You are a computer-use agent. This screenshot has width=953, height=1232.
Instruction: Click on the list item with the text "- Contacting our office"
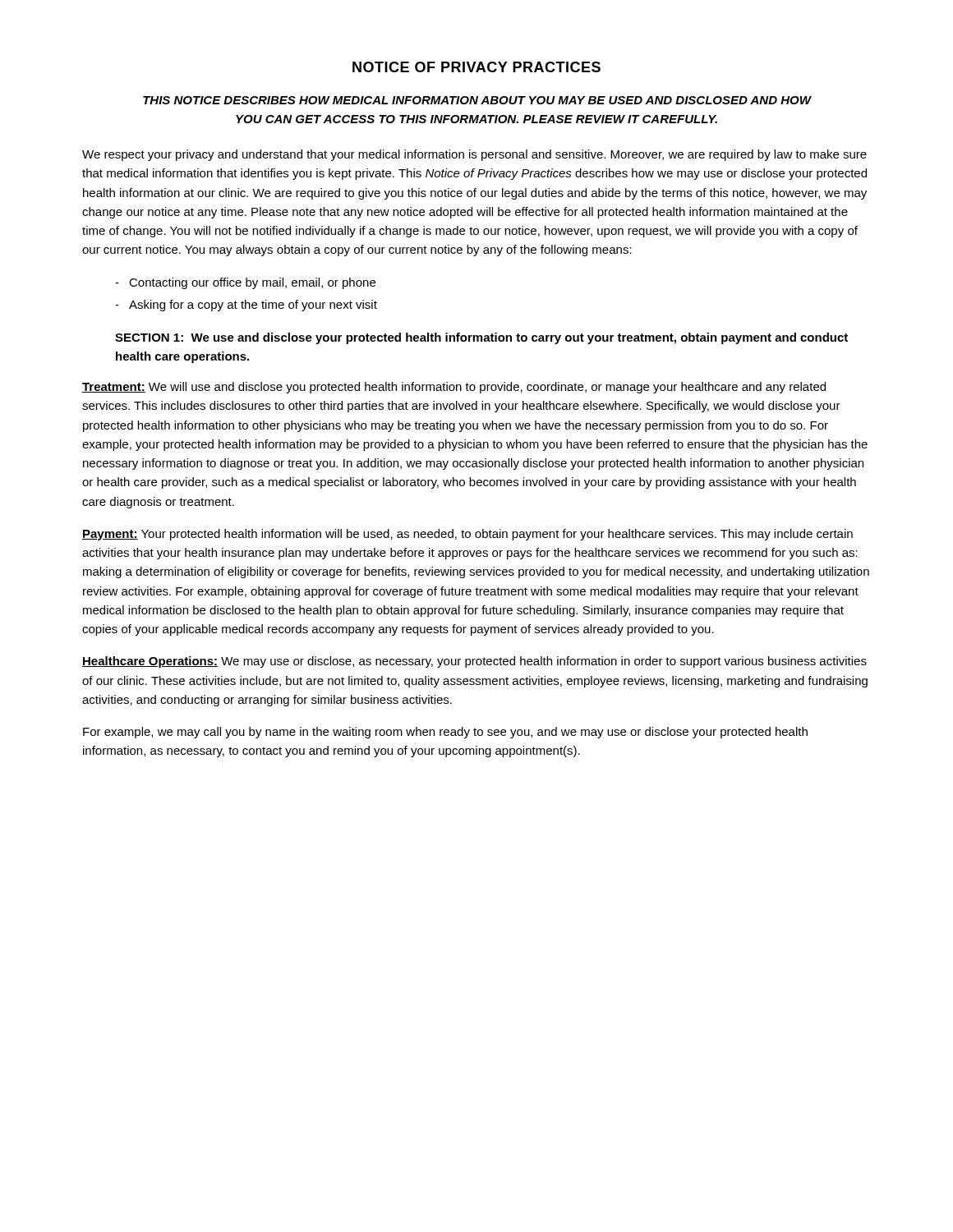click(x=246, y=282)
